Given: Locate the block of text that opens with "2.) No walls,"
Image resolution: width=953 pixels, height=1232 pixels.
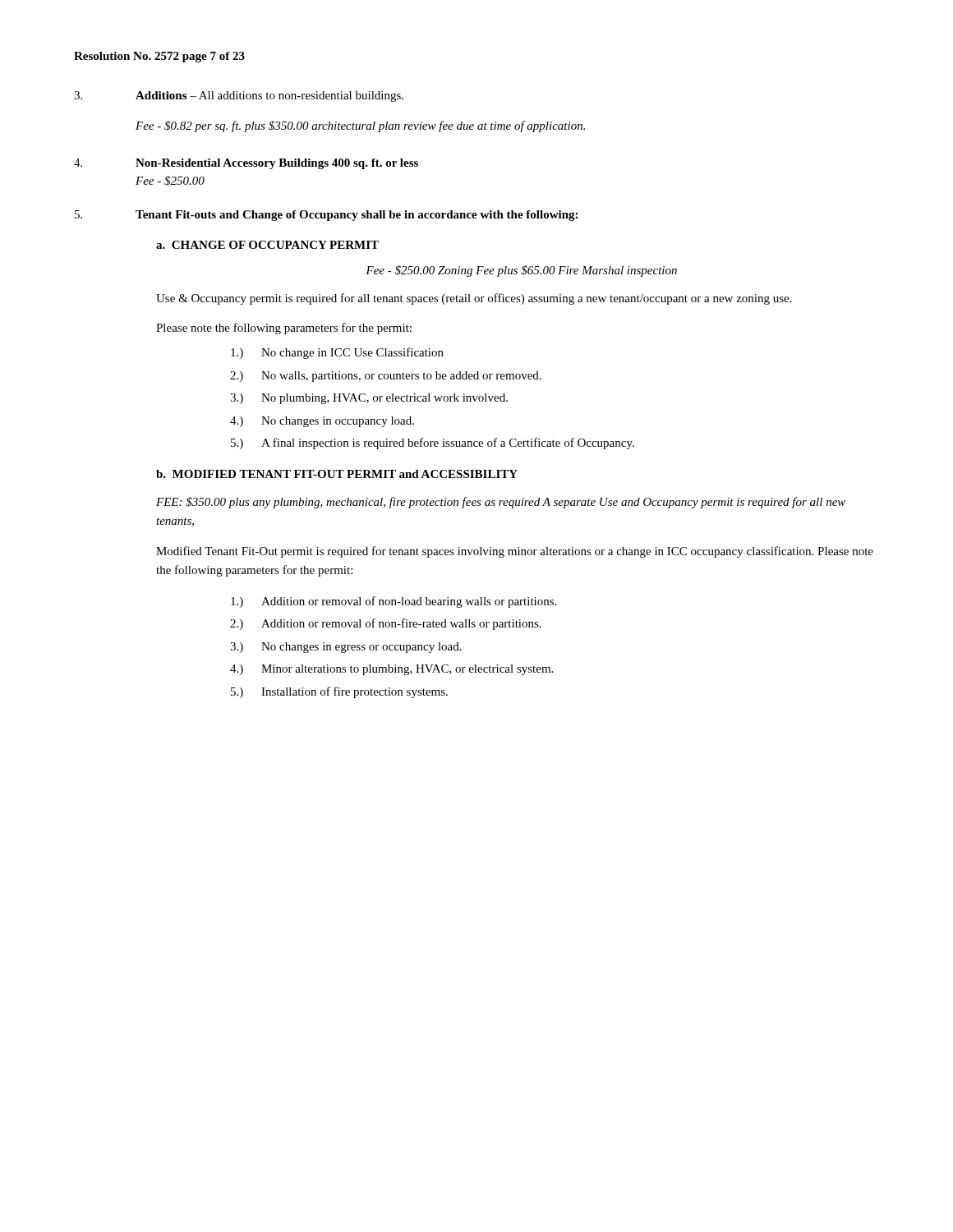Looking at the screenshot, I should click(x=386, y=375).
